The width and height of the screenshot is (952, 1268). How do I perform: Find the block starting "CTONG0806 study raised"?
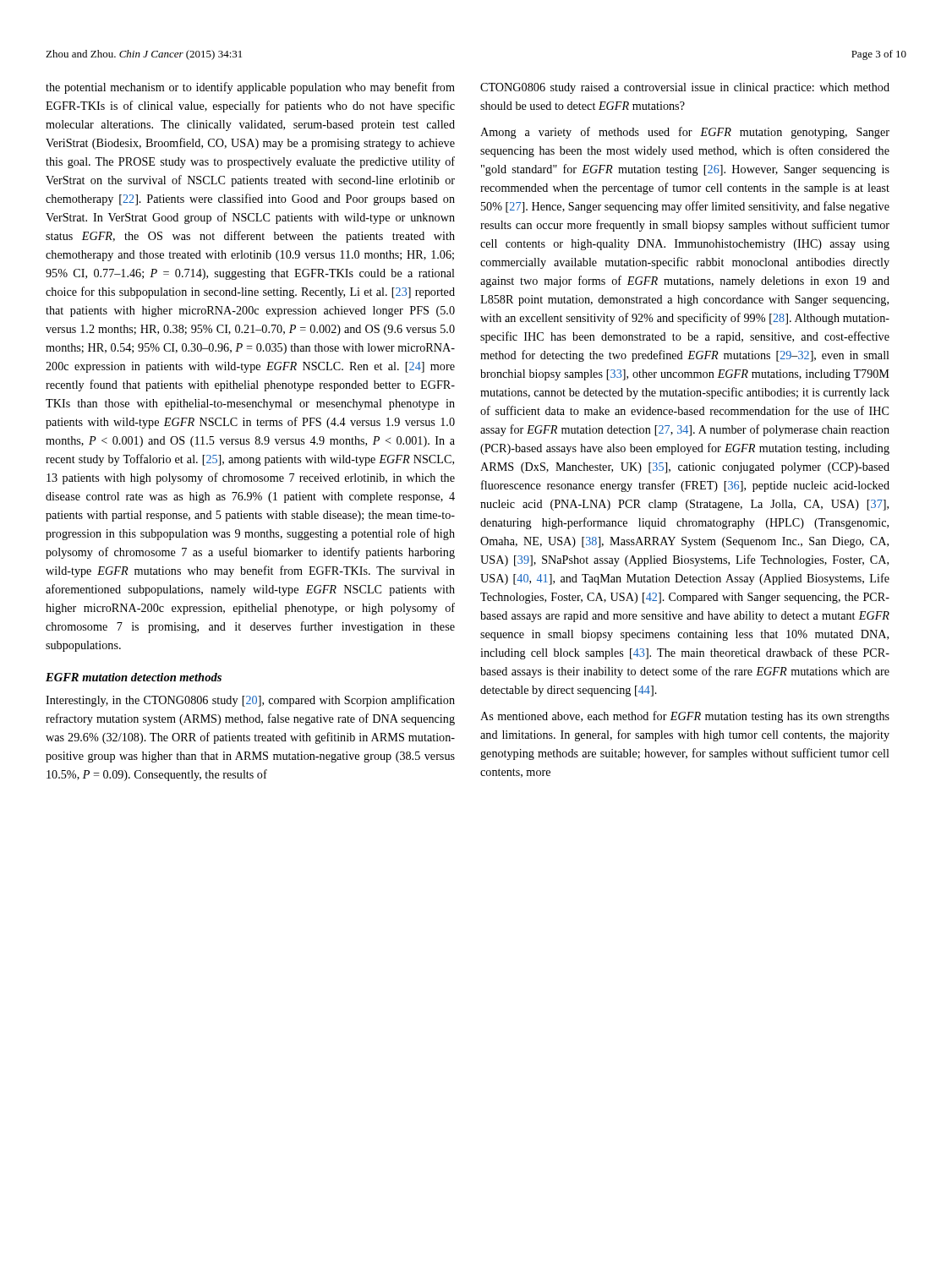point(685,430)
